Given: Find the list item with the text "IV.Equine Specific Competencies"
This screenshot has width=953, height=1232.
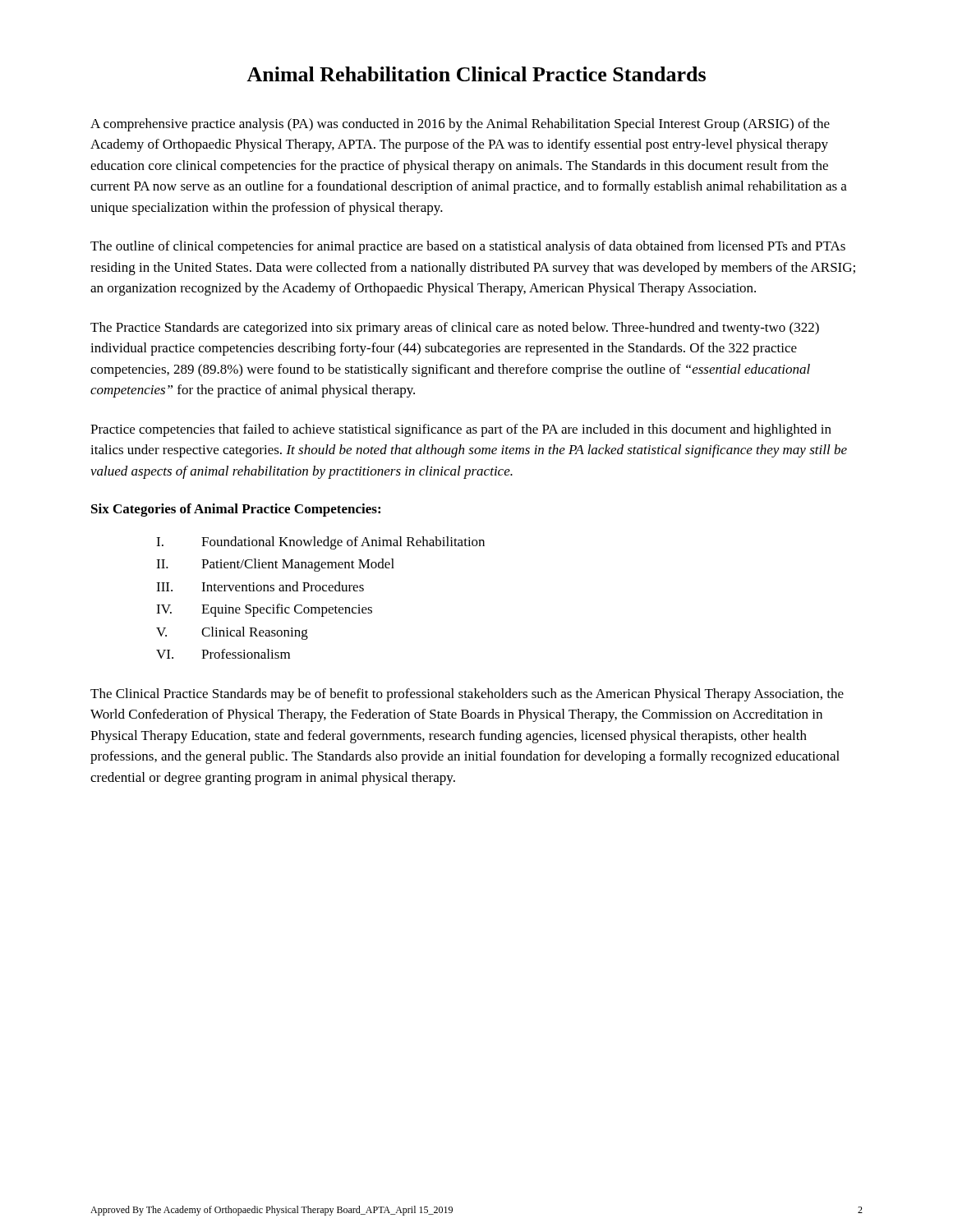Looking at the screenshot, I should click(264, 610).
